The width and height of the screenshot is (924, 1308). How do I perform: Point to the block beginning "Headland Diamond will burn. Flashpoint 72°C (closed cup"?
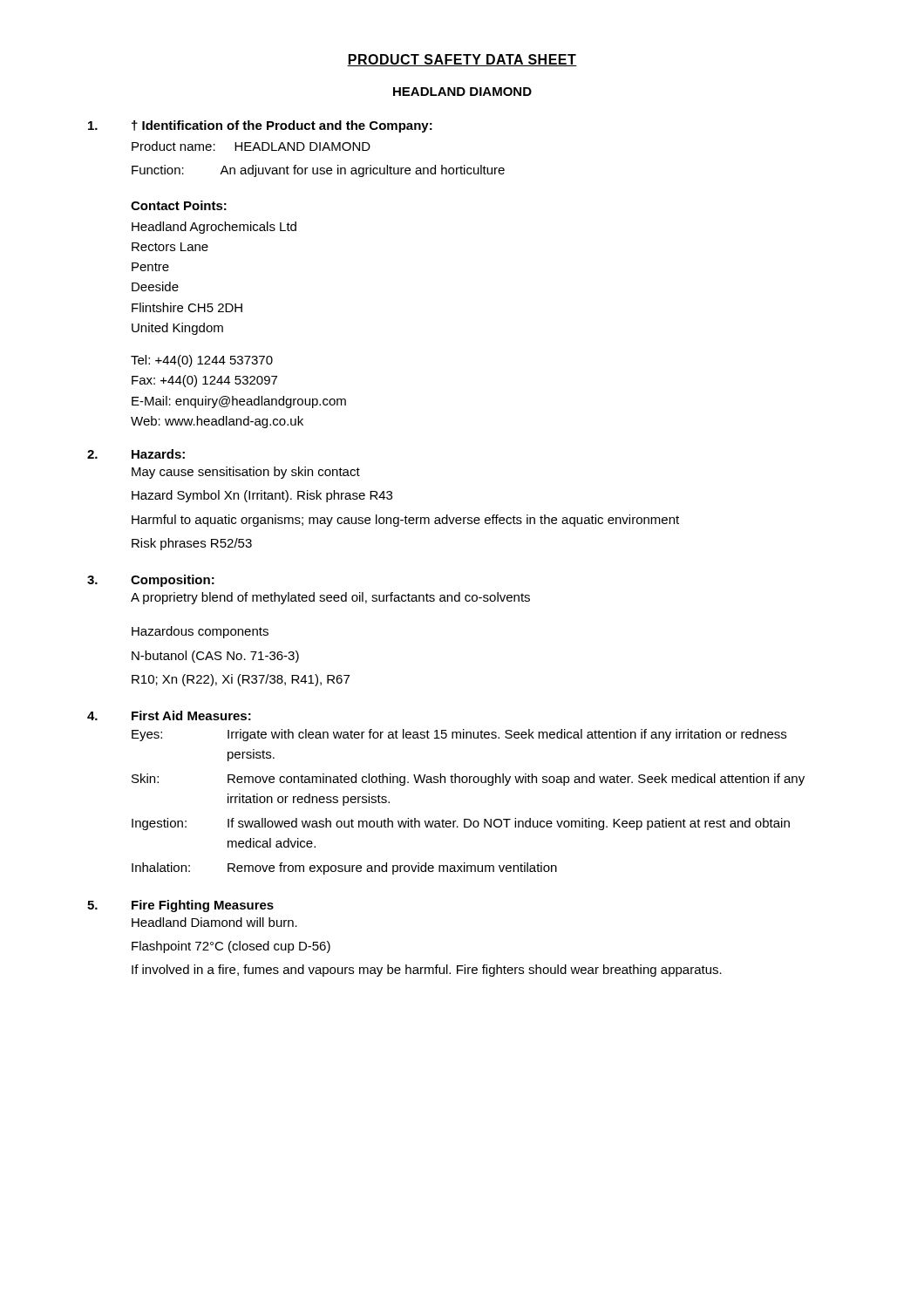[x=214, y=922]
